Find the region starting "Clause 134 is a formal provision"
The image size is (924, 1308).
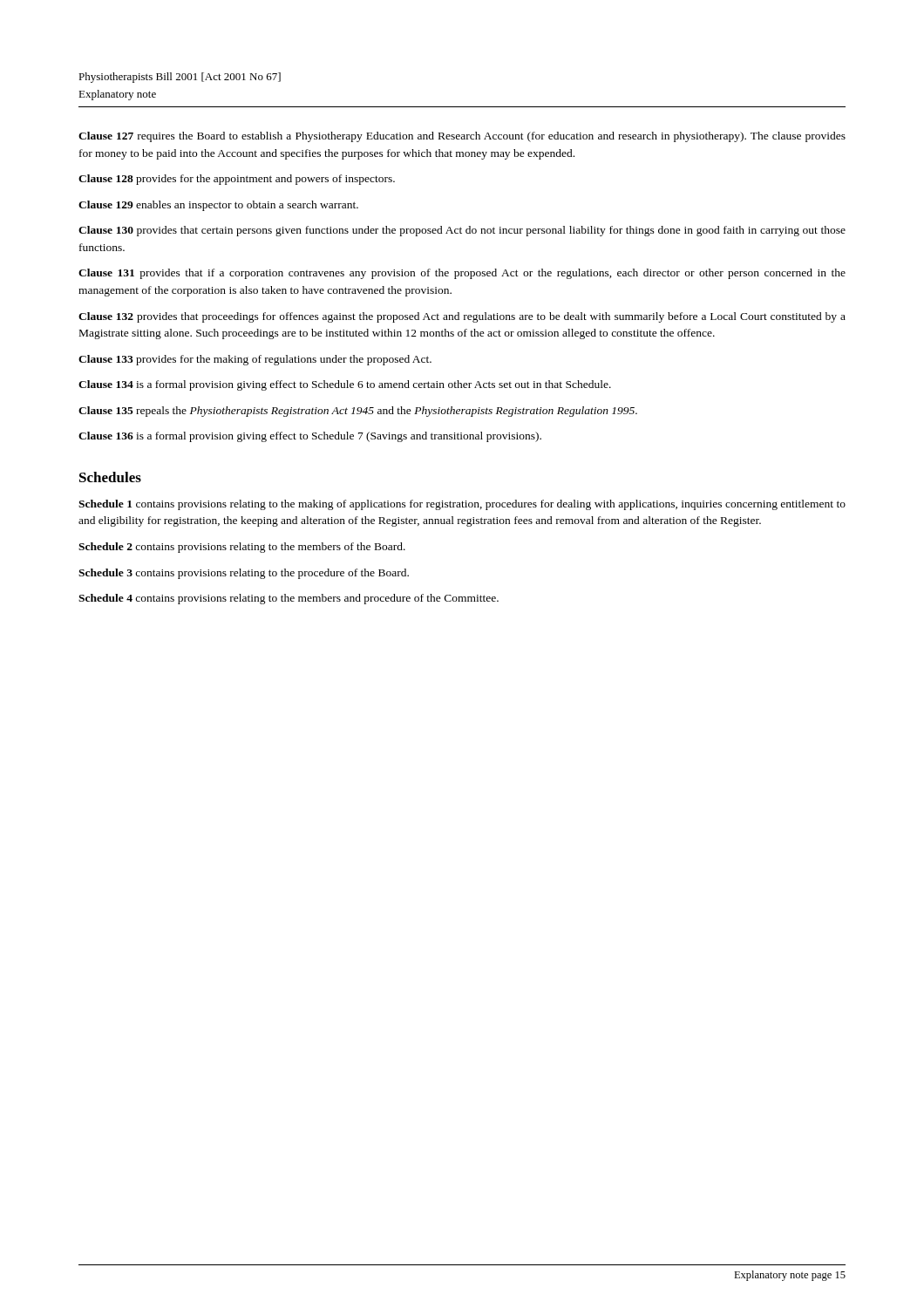[345, 384]
